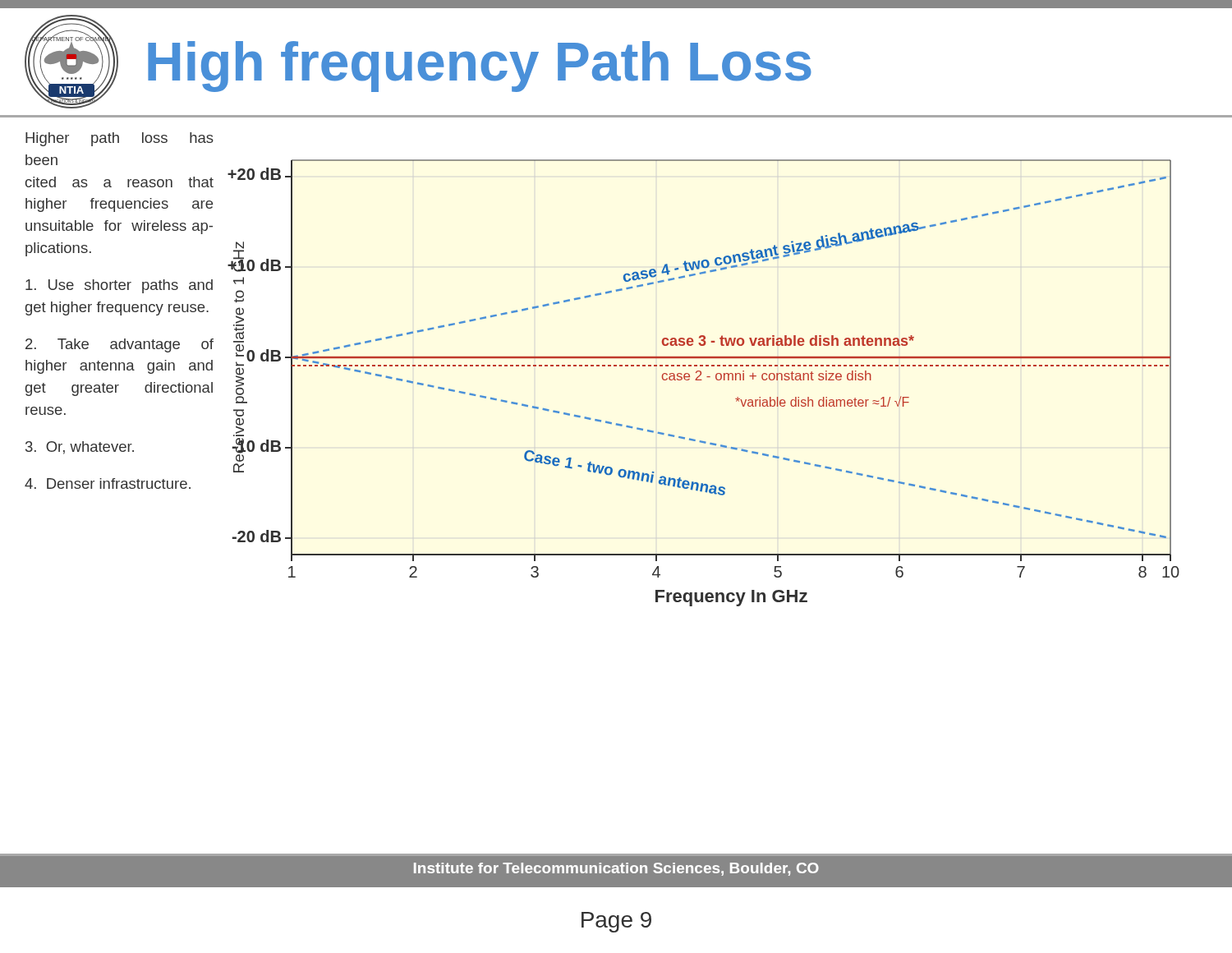The height and width of the screenshot is (953, 1232).
Task: Click on the line chart
Action: click(715, 370)
